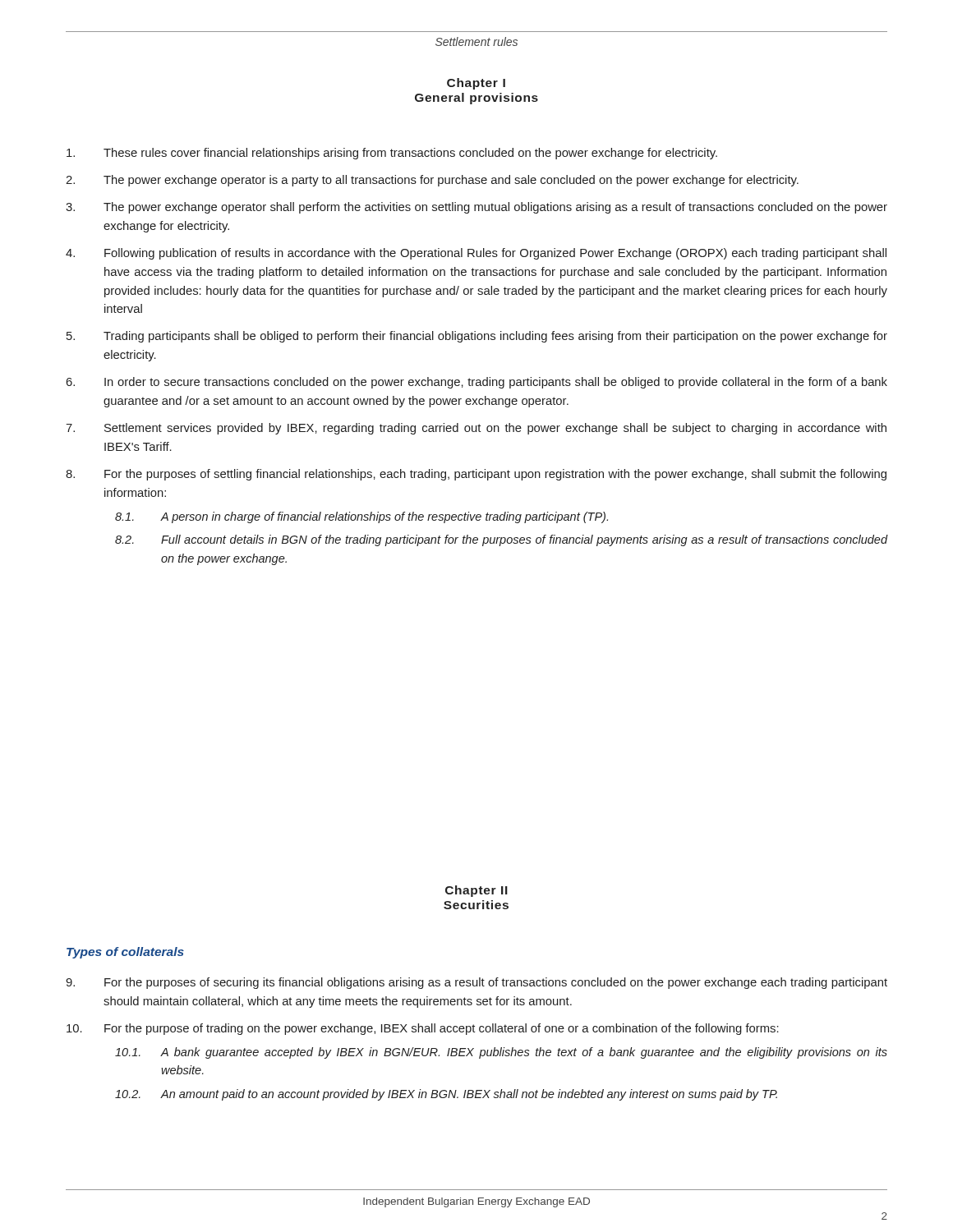Locate the text "Types of collaterals"
The width and height of the screenshot is (953, 1232).
pos(125,952)
